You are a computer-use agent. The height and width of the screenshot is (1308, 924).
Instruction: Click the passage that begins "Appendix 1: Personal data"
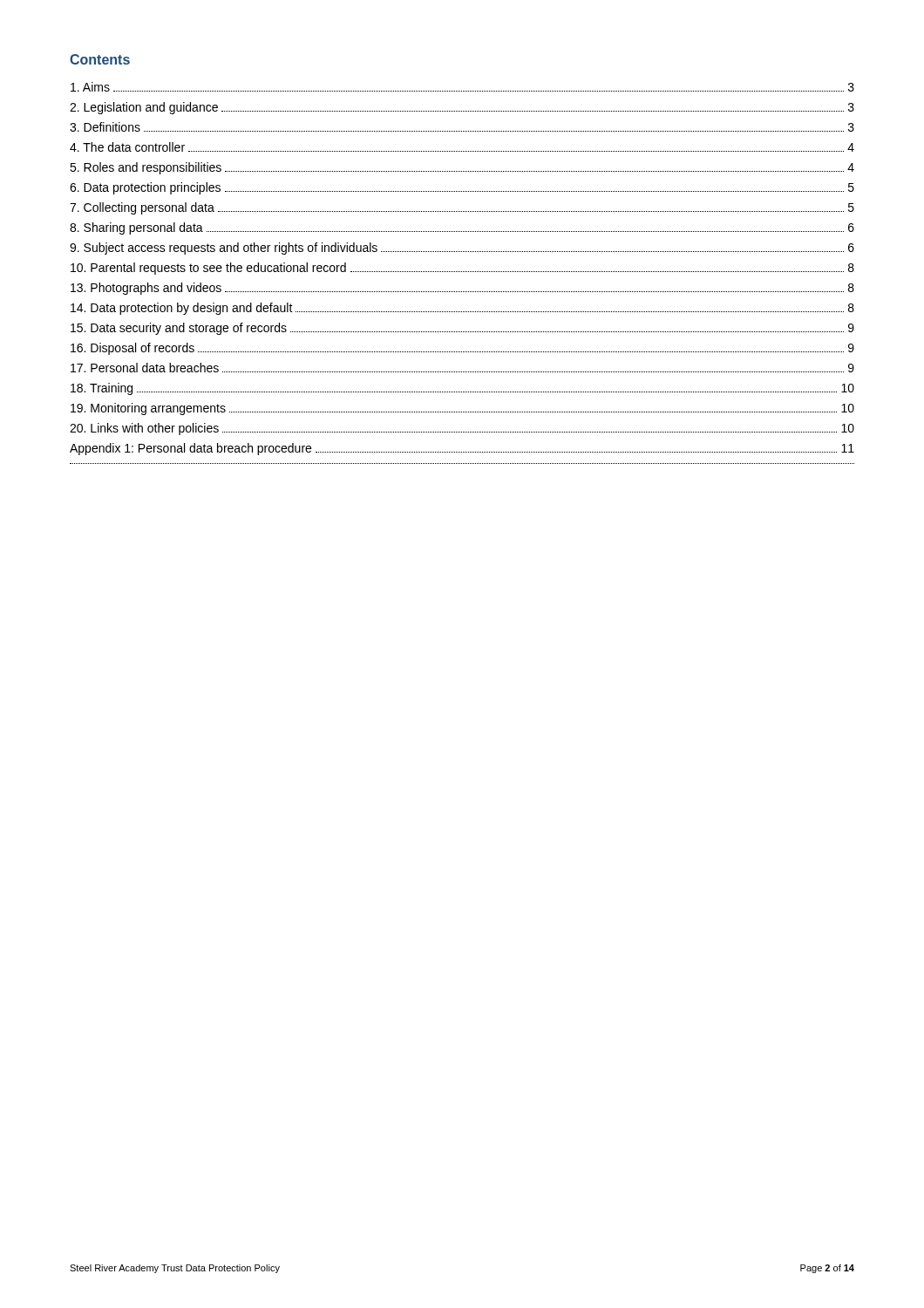point(462,448)
